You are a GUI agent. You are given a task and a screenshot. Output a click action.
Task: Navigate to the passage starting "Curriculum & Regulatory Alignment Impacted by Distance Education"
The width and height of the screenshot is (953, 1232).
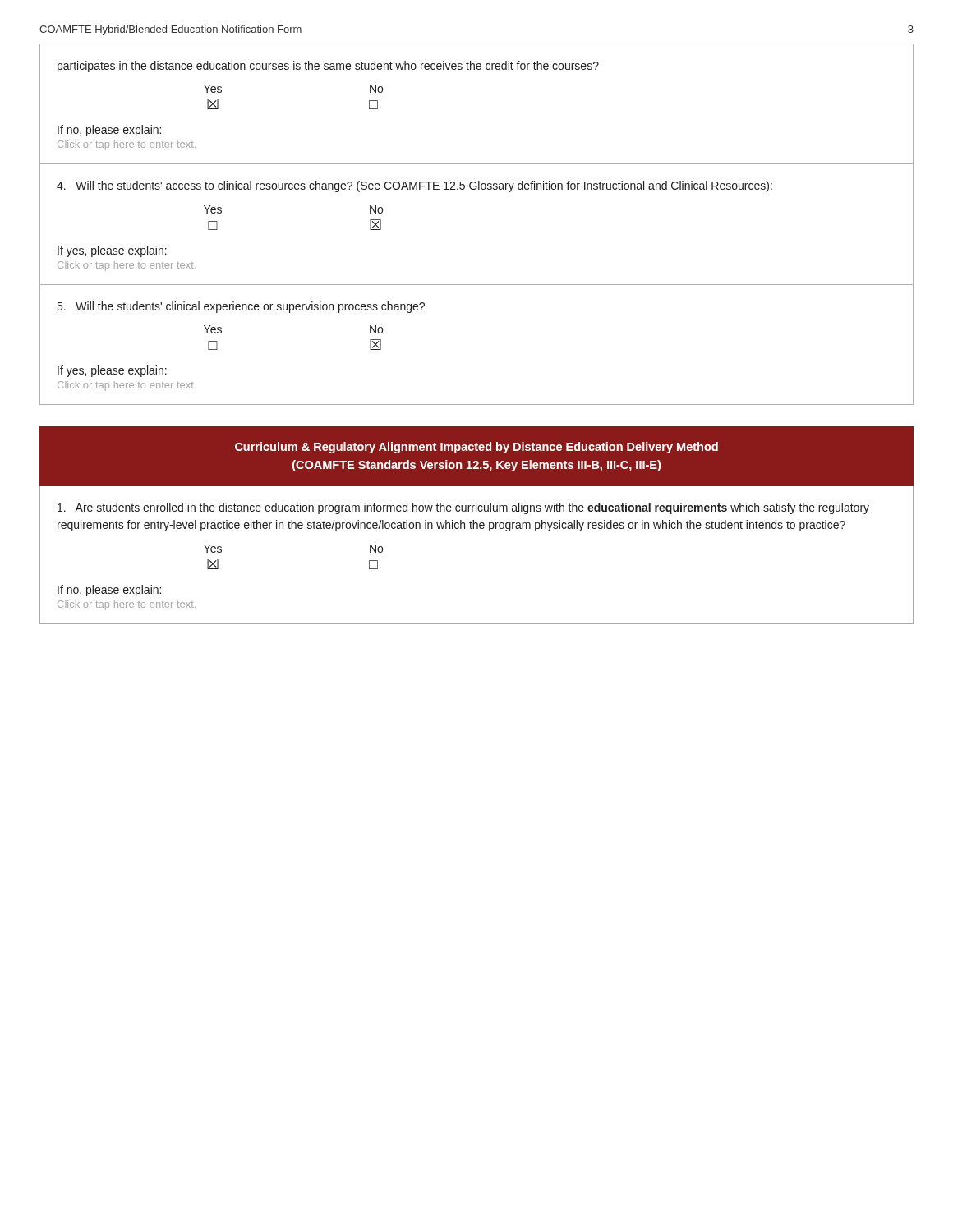click(476, 456)
